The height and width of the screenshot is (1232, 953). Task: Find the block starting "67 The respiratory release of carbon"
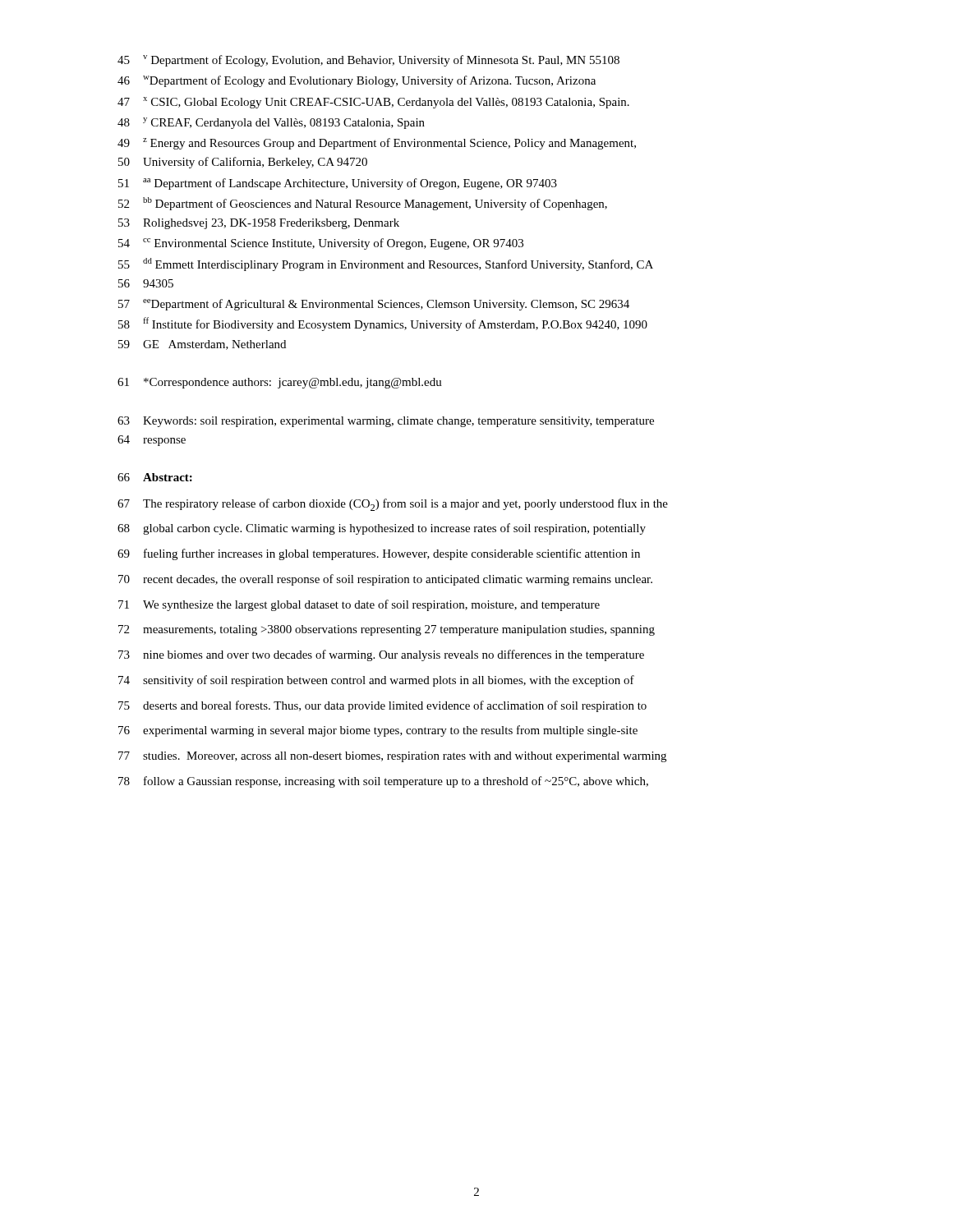pos(476,503)
